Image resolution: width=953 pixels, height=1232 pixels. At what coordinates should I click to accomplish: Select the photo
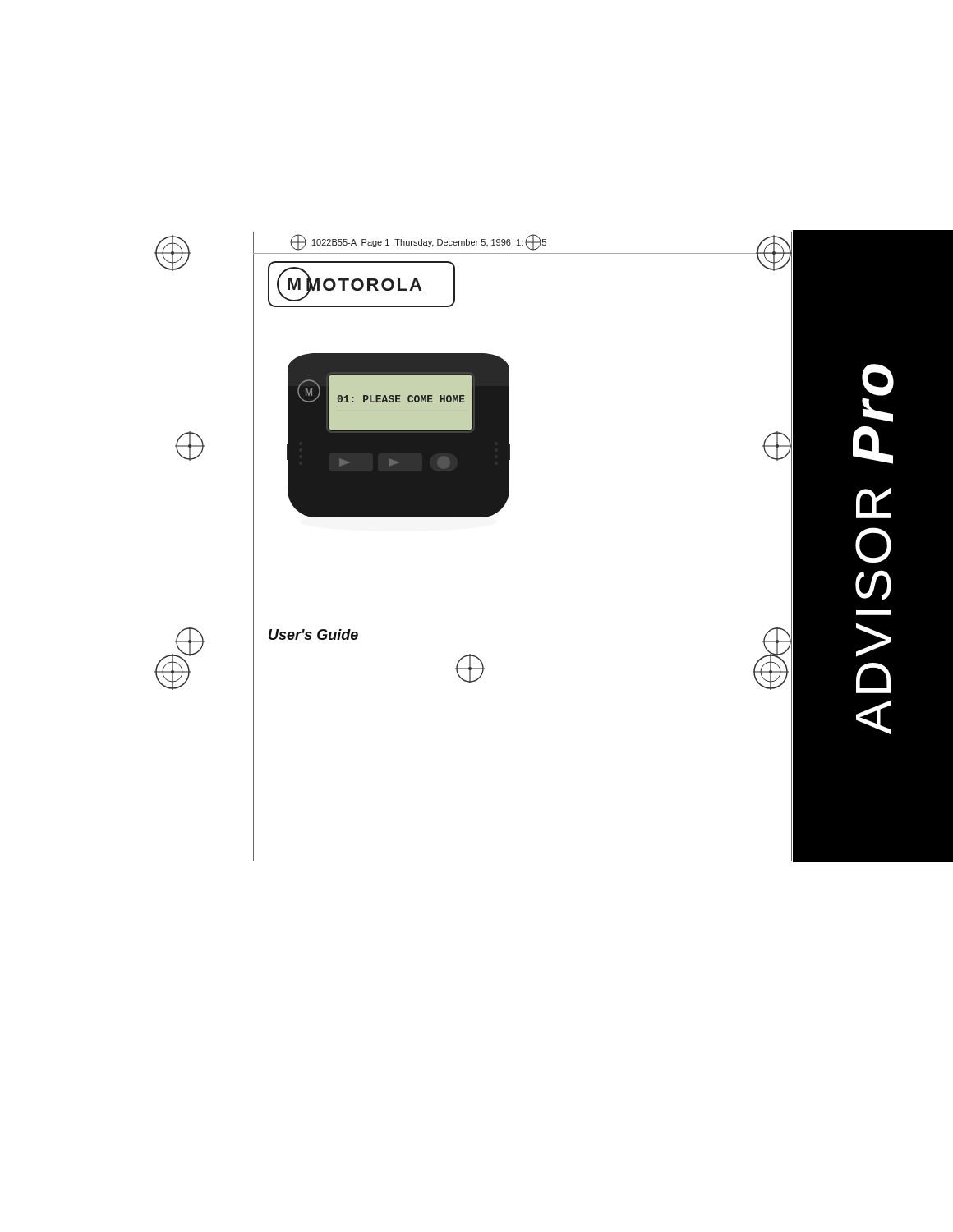point(398,456)
